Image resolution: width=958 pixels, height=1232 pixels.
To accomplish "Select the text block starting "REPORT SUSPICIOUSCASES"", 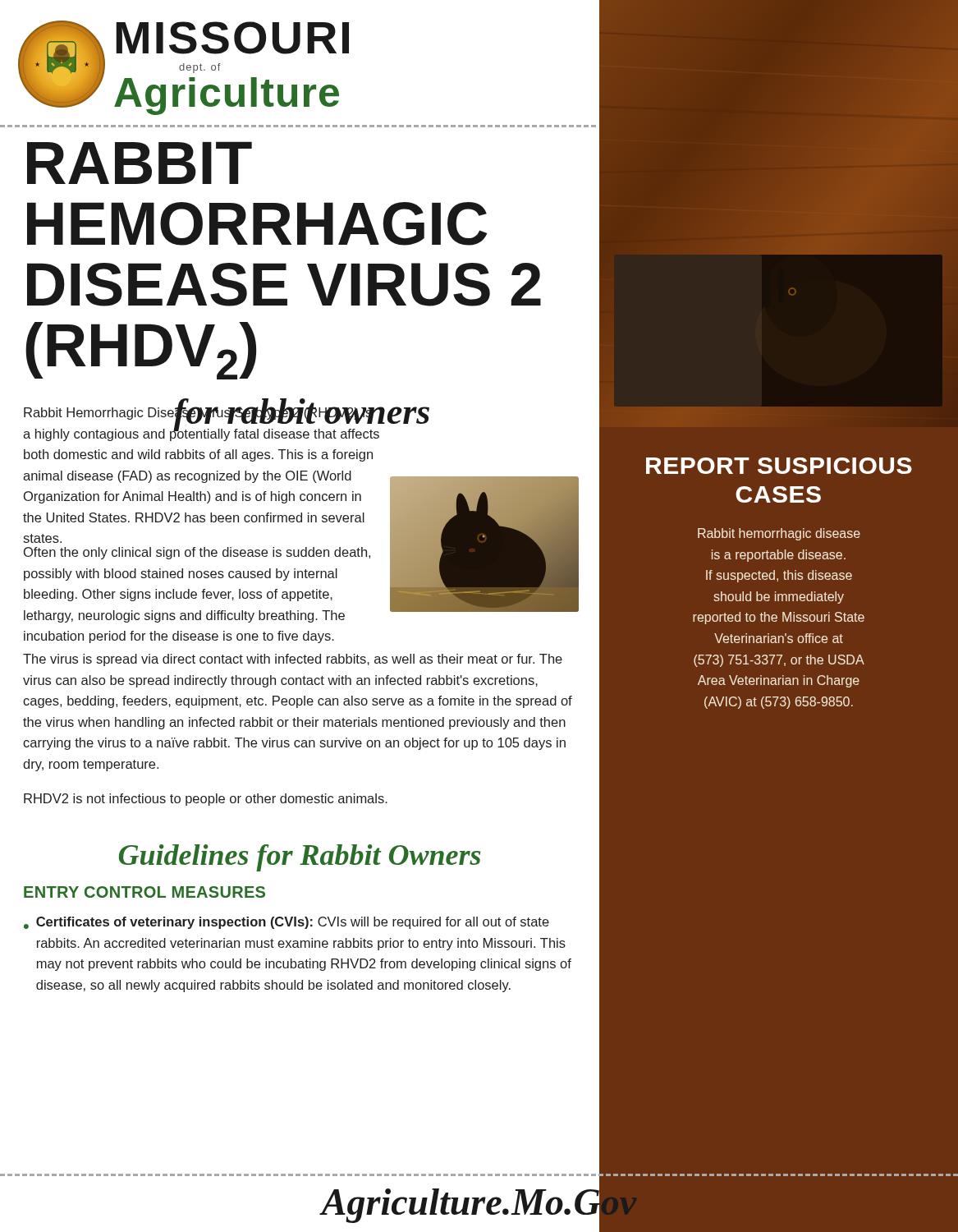I will (779, 479).
